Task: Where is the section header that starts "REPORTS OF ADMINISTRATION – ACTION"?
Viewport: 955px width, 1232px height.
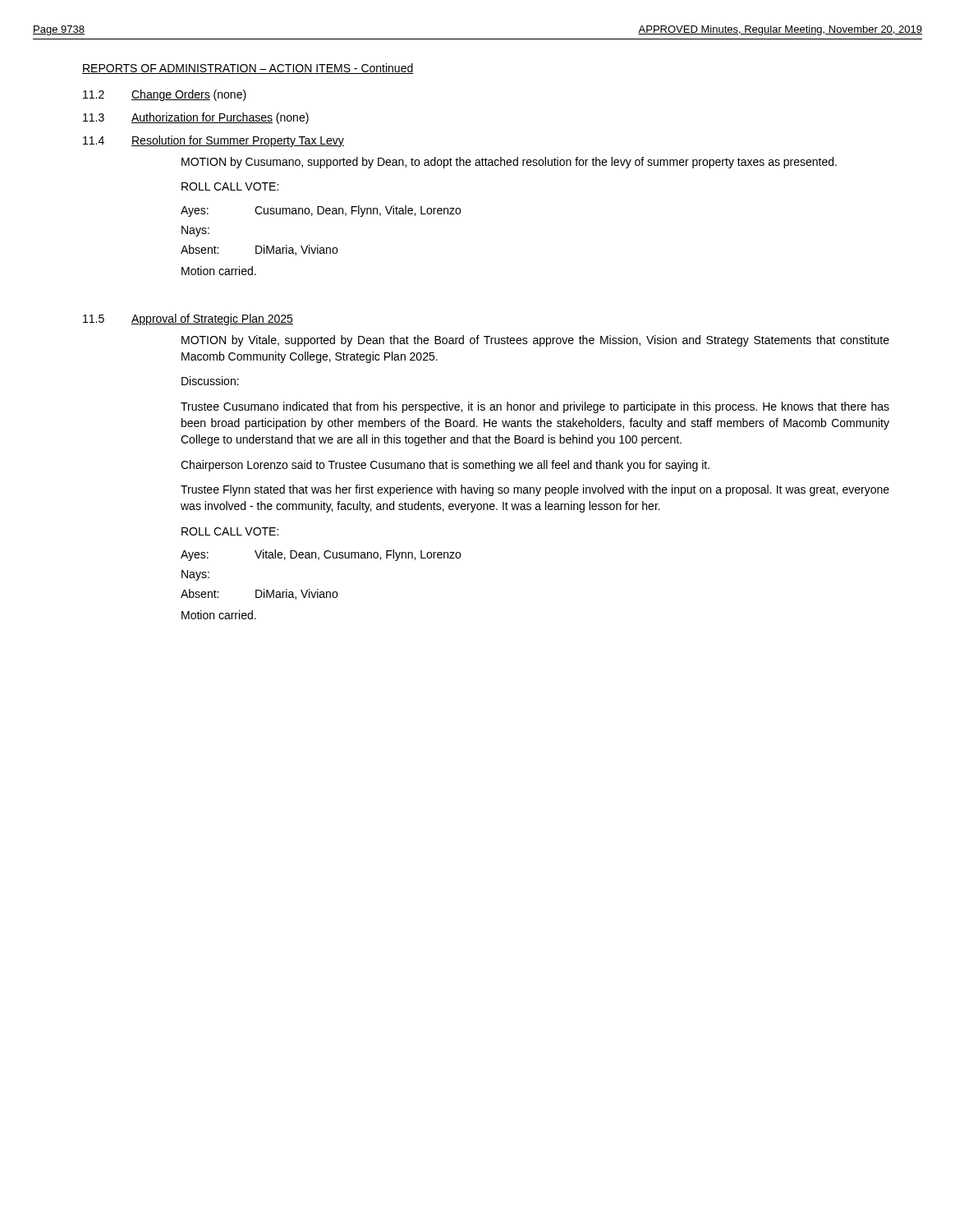Action: 248,68
